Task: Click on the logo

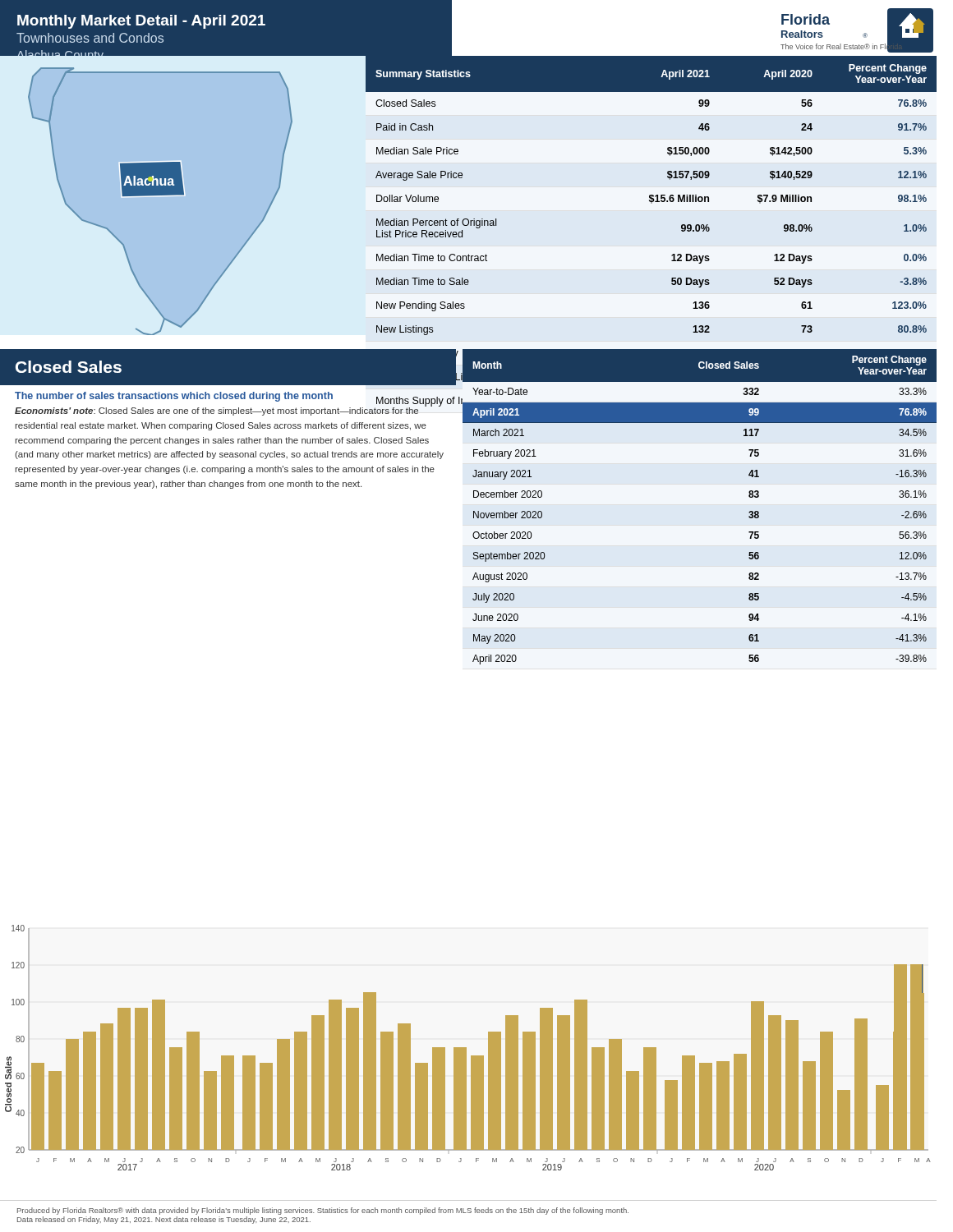Action: (x=859, y=32)
